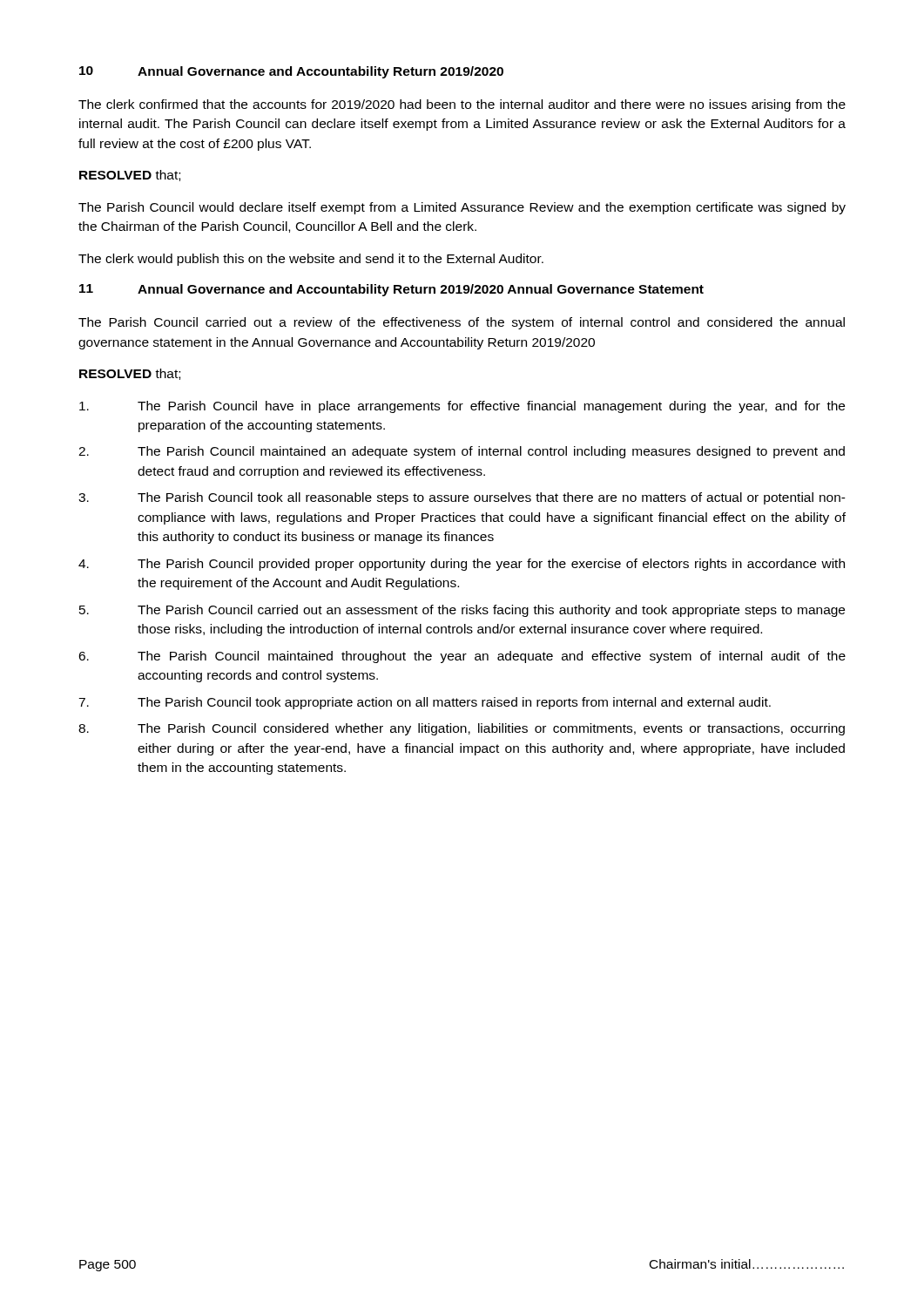Locate the block of text that opens with "8. The Parish Council considered whether any litigation,"
The width and height of the screenshot is (924, 1307).
(x=462, y=748)
